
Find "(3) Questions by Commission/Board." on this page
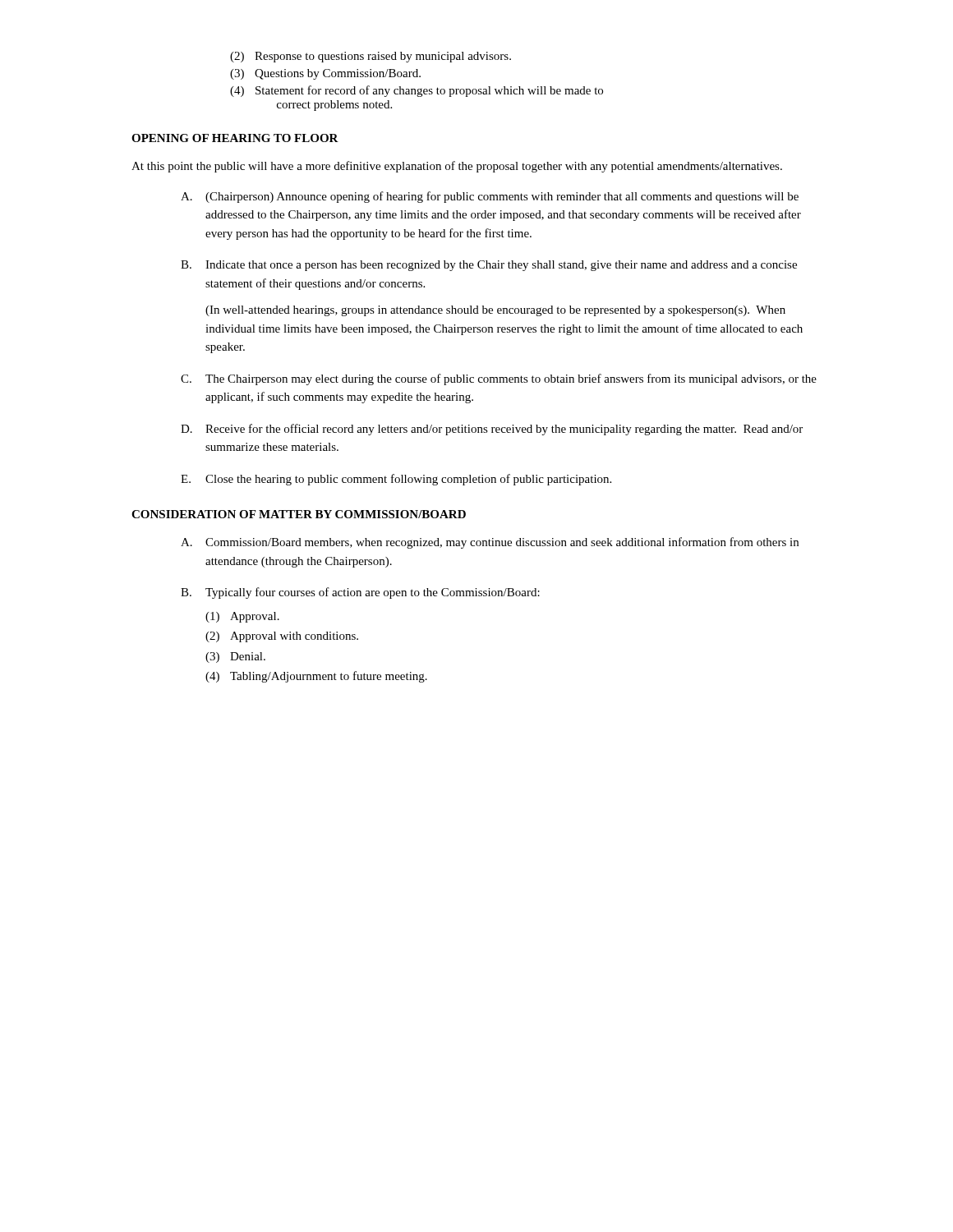[326, 73]
